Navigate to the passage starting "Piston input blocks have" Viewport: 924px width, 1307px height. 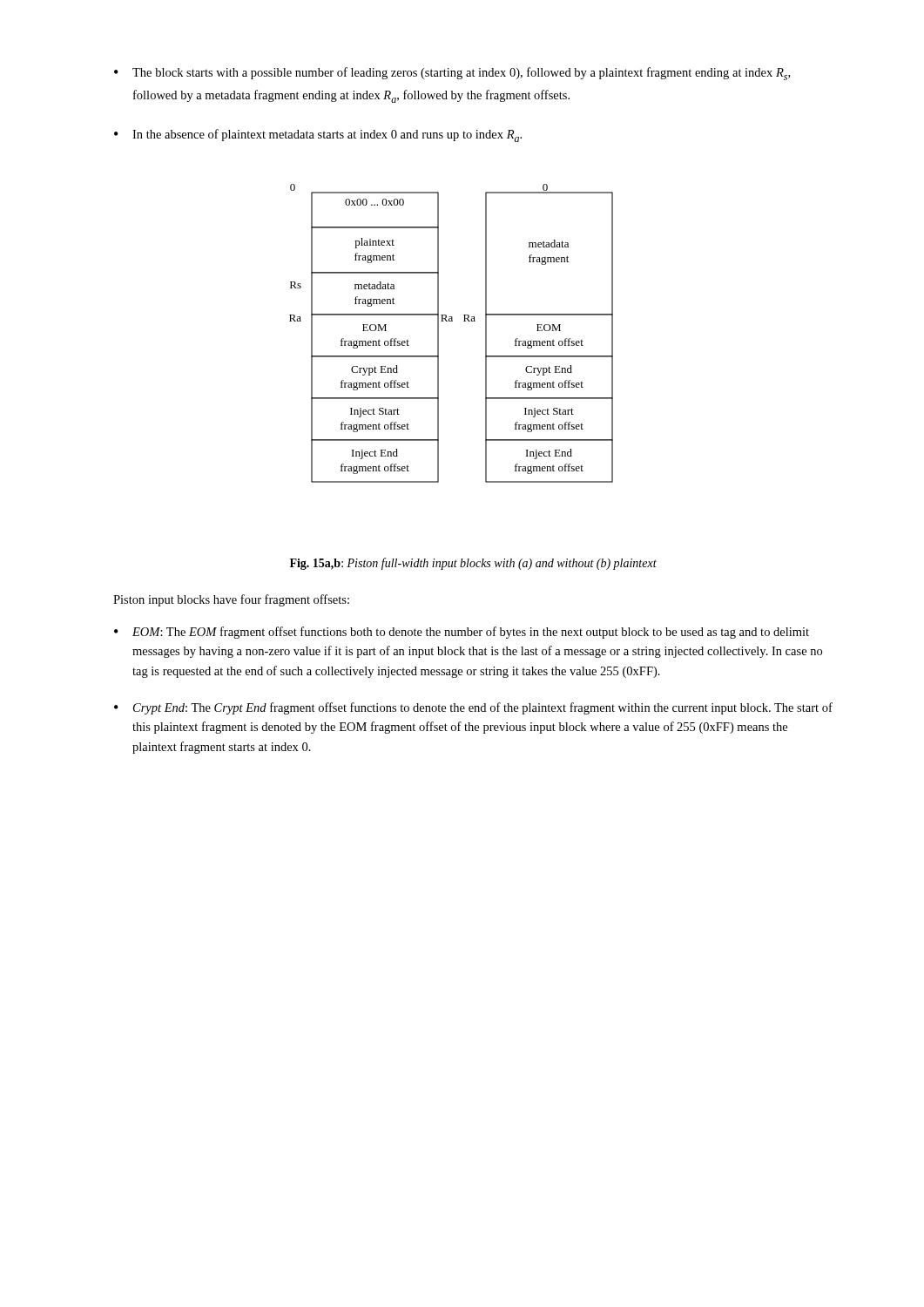[232, 600]
